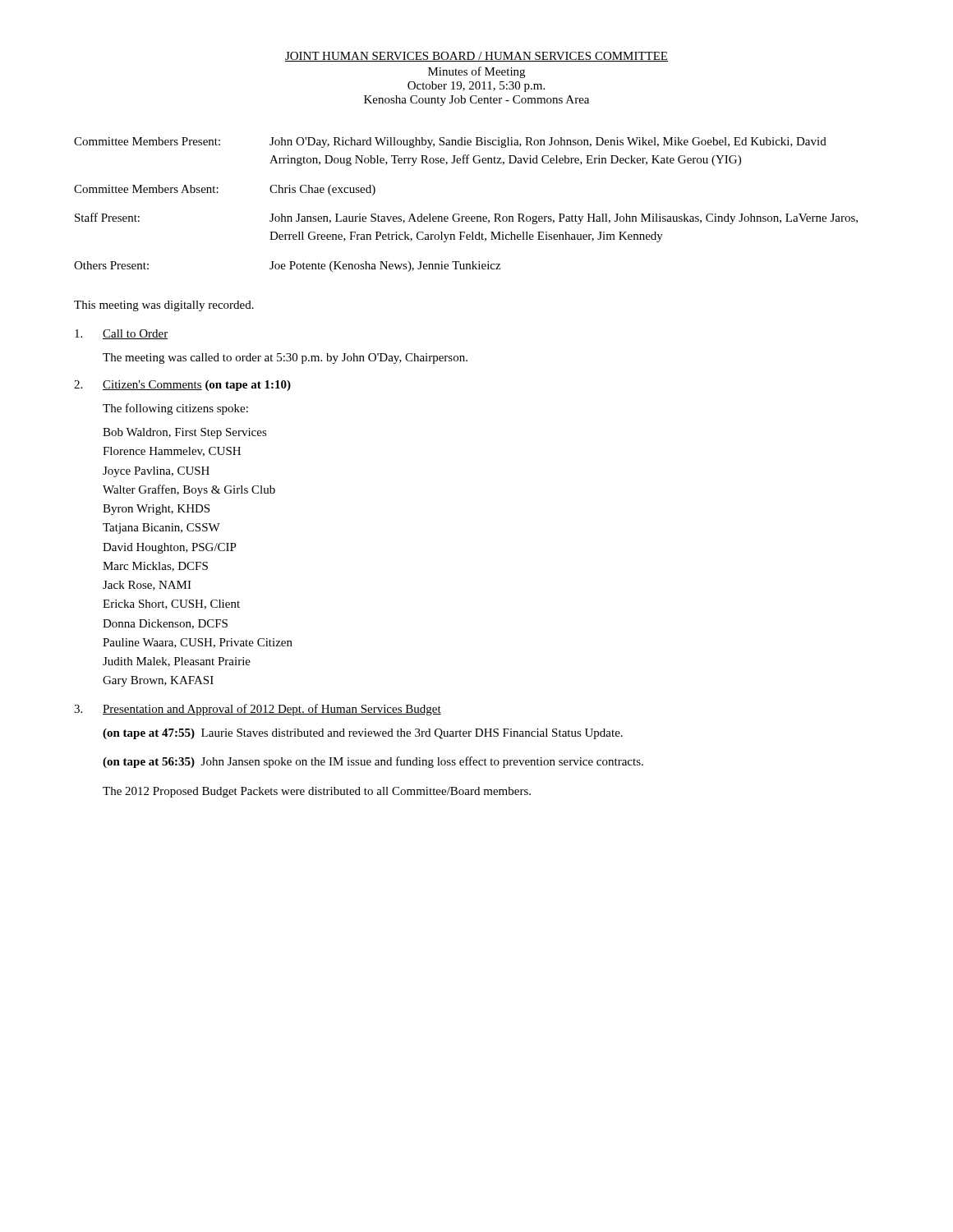Navigate to the region starting "The meeting was called to order"
Viewport: 953px width, 1232px height.
point(286,357)
